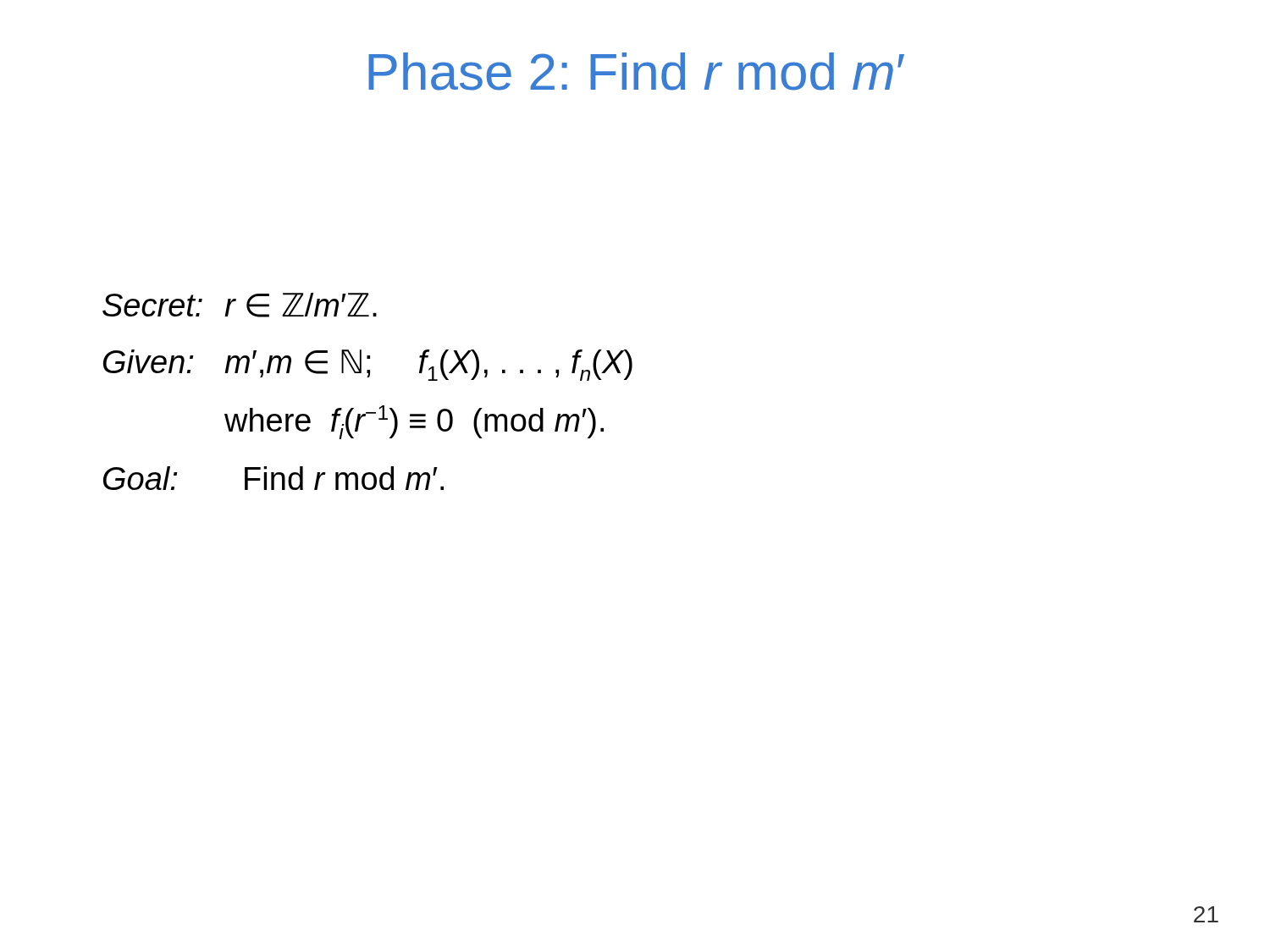Image resolution: width=1270 pixels, height=952 pixels.
Task: Where is the title that starts "Phase 2: Find r mod"?
Action: [x=635, y=71]
